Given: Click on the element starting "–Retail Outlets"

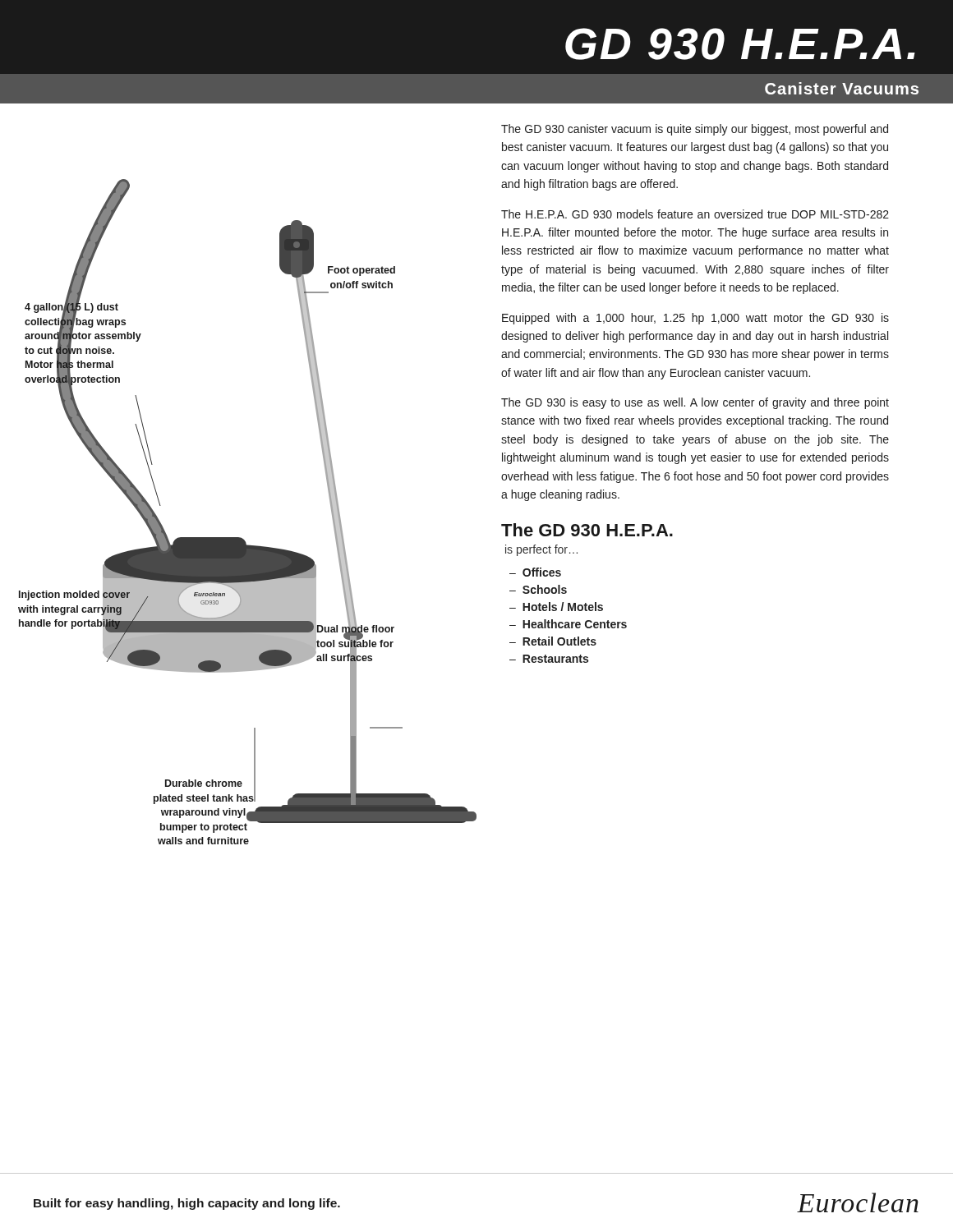Looking at the screenshot, I should click(x=553, y=642).
